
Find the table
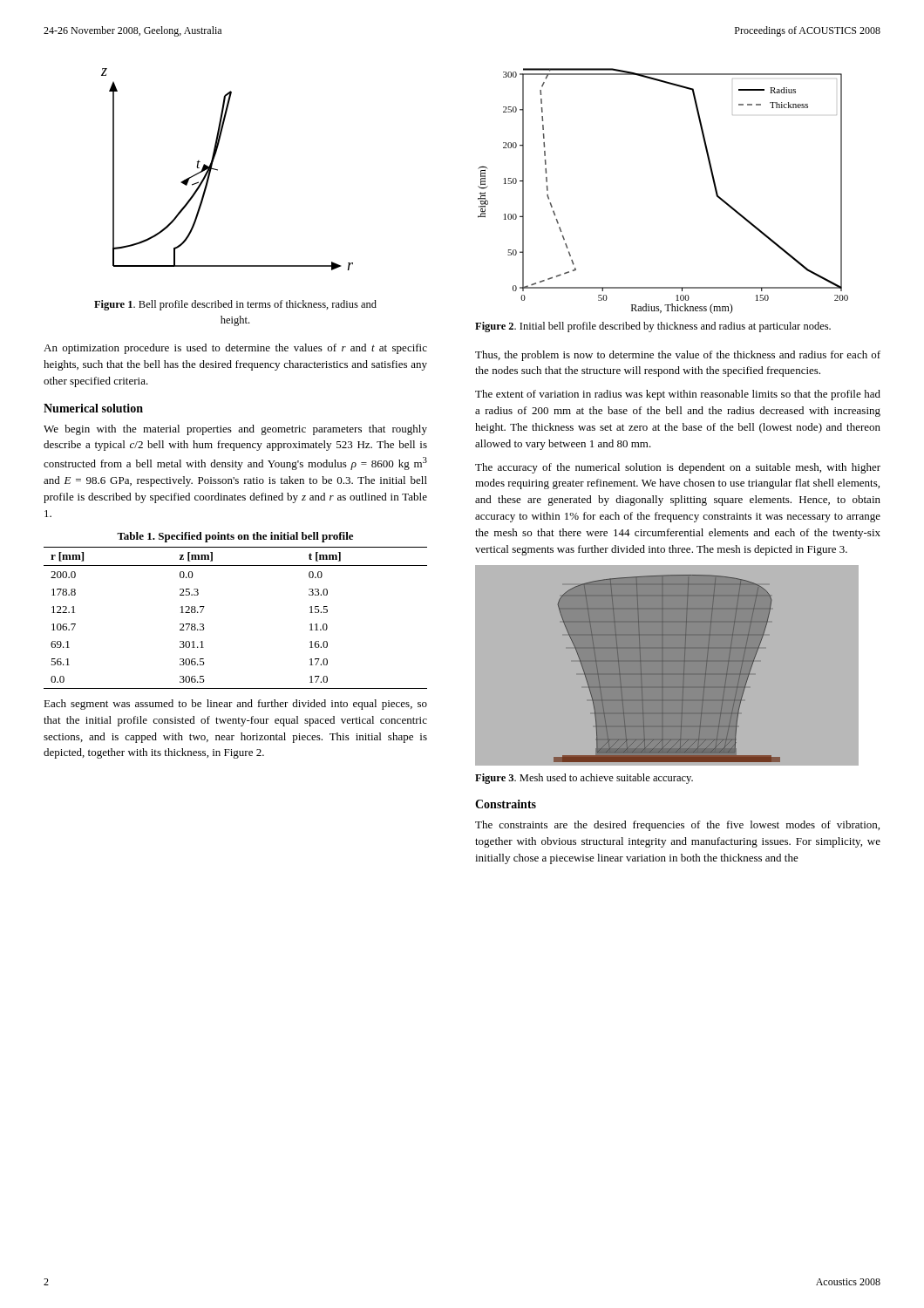235,618
